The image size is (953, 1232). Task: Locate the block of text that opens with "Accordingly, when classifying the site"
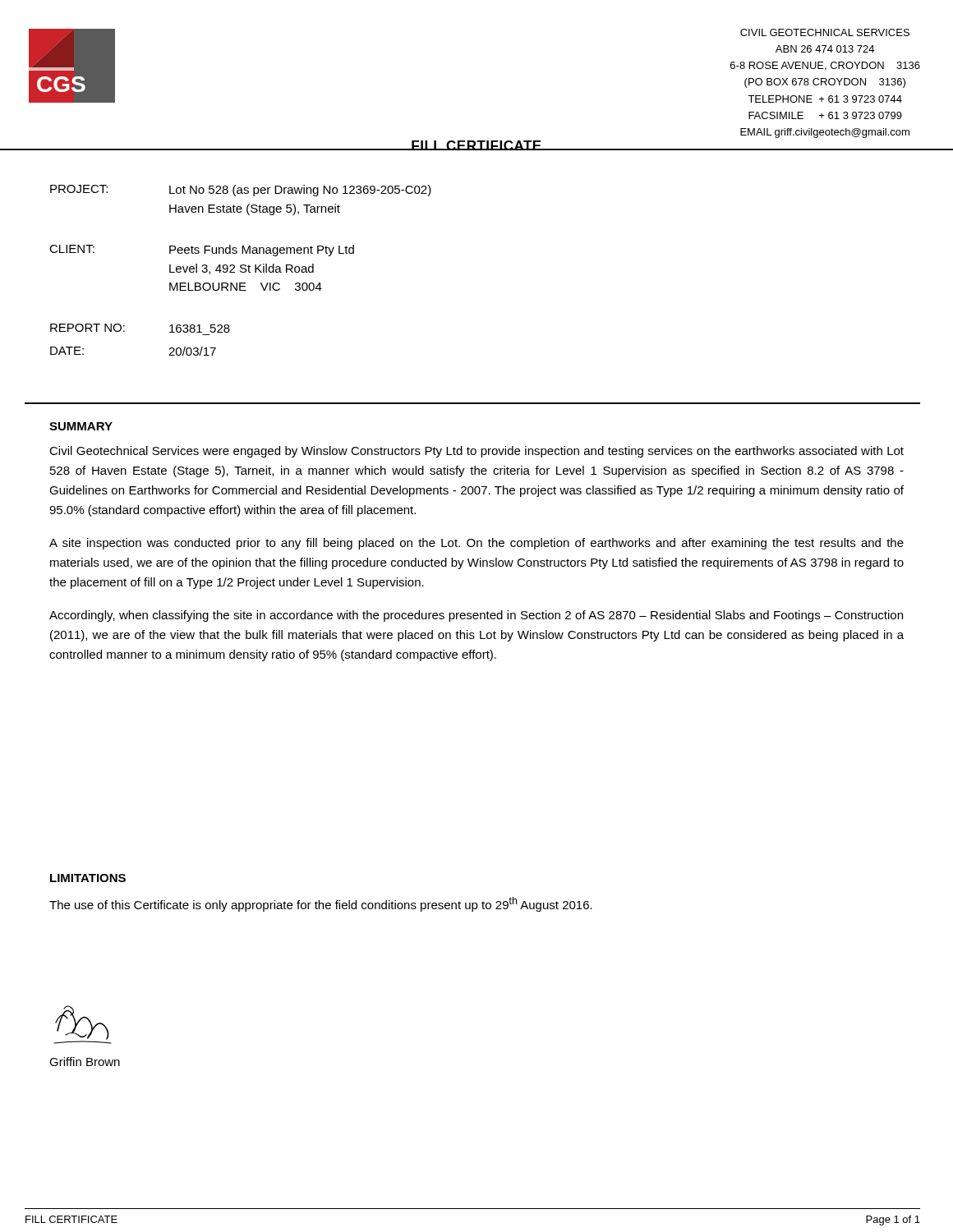pos(476,634)
